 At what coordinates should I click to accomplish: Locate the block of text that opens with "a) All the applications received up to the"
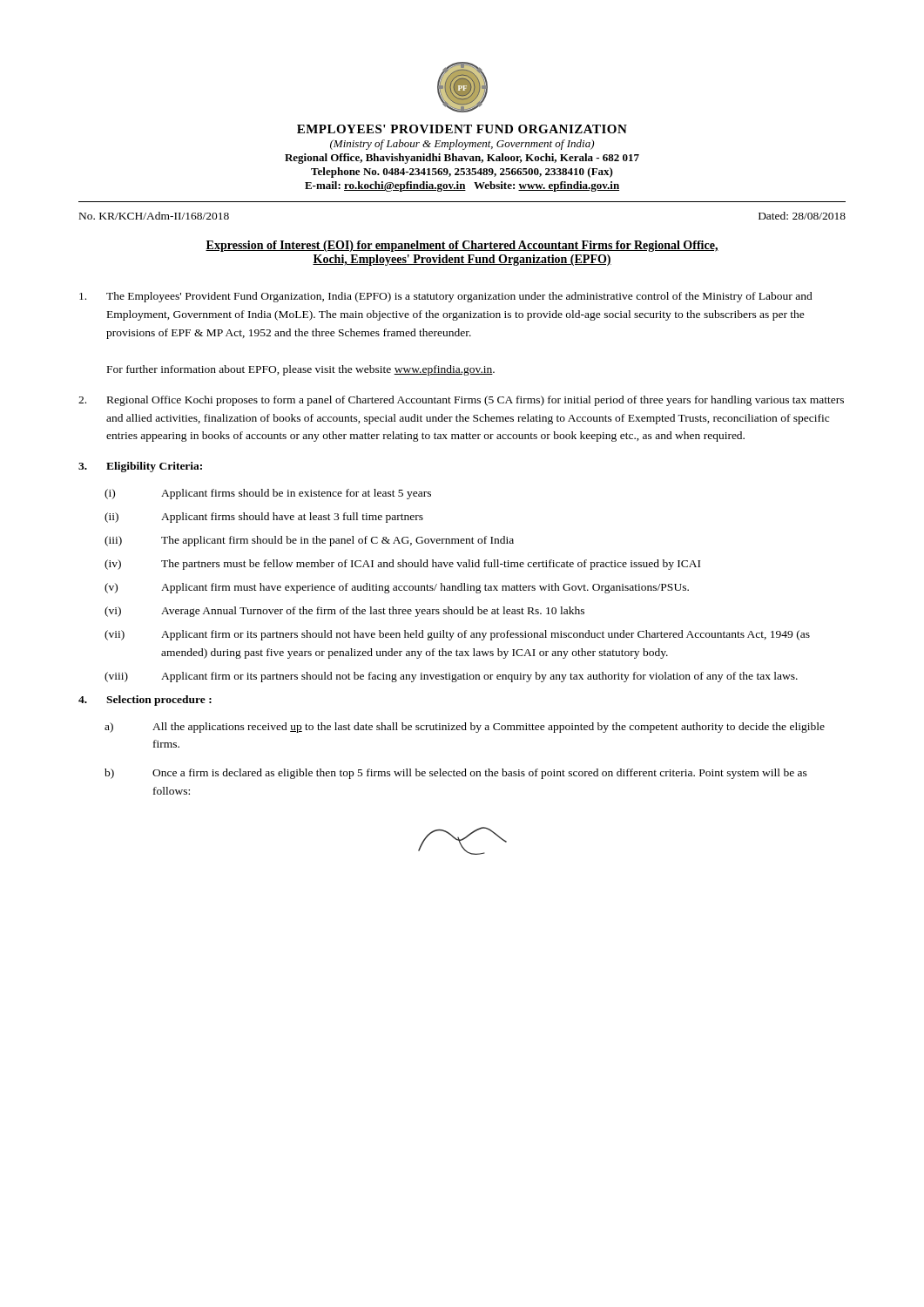coord(462,736)
